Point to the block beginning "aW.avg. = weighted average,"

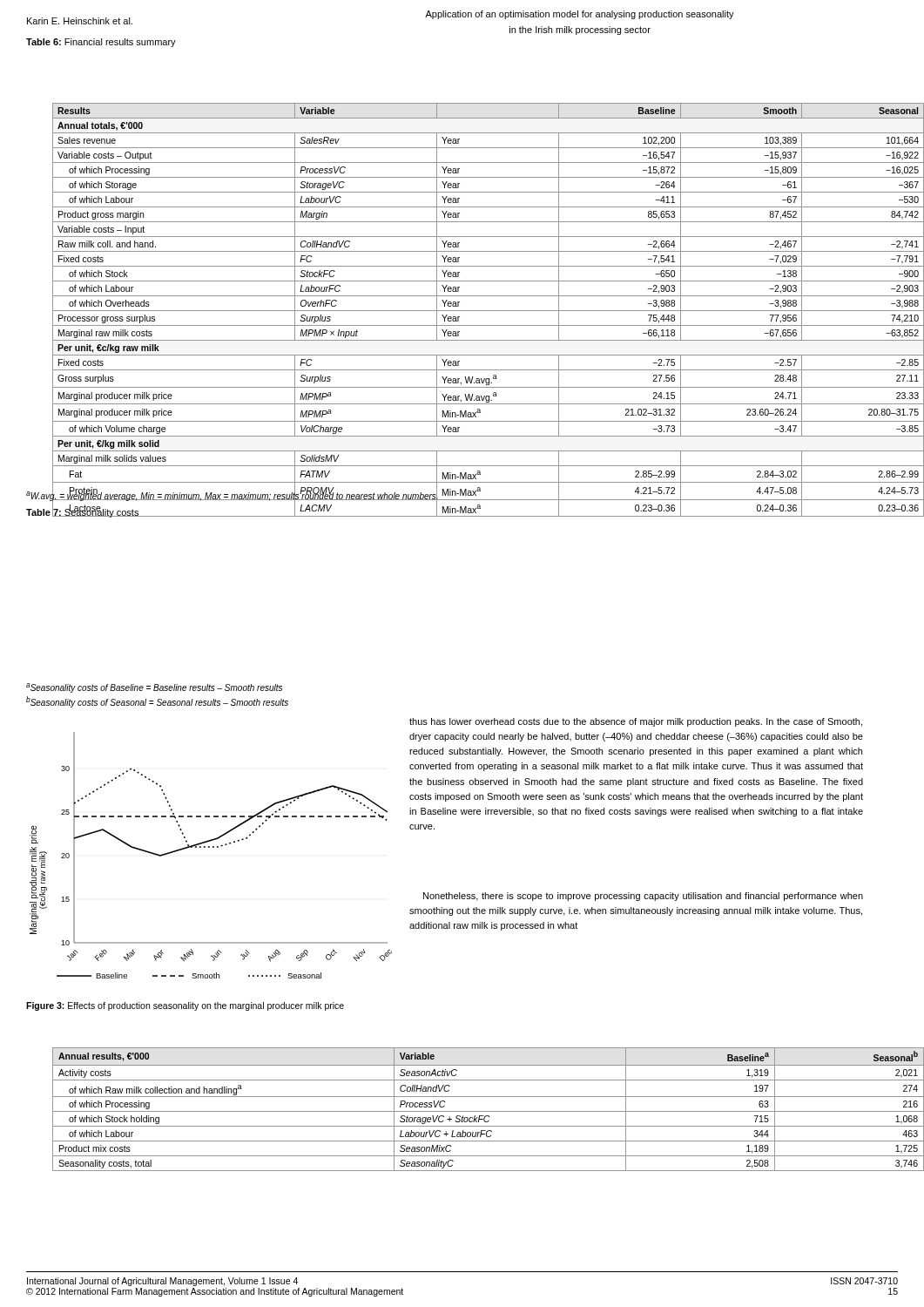(x=232, y=495)
